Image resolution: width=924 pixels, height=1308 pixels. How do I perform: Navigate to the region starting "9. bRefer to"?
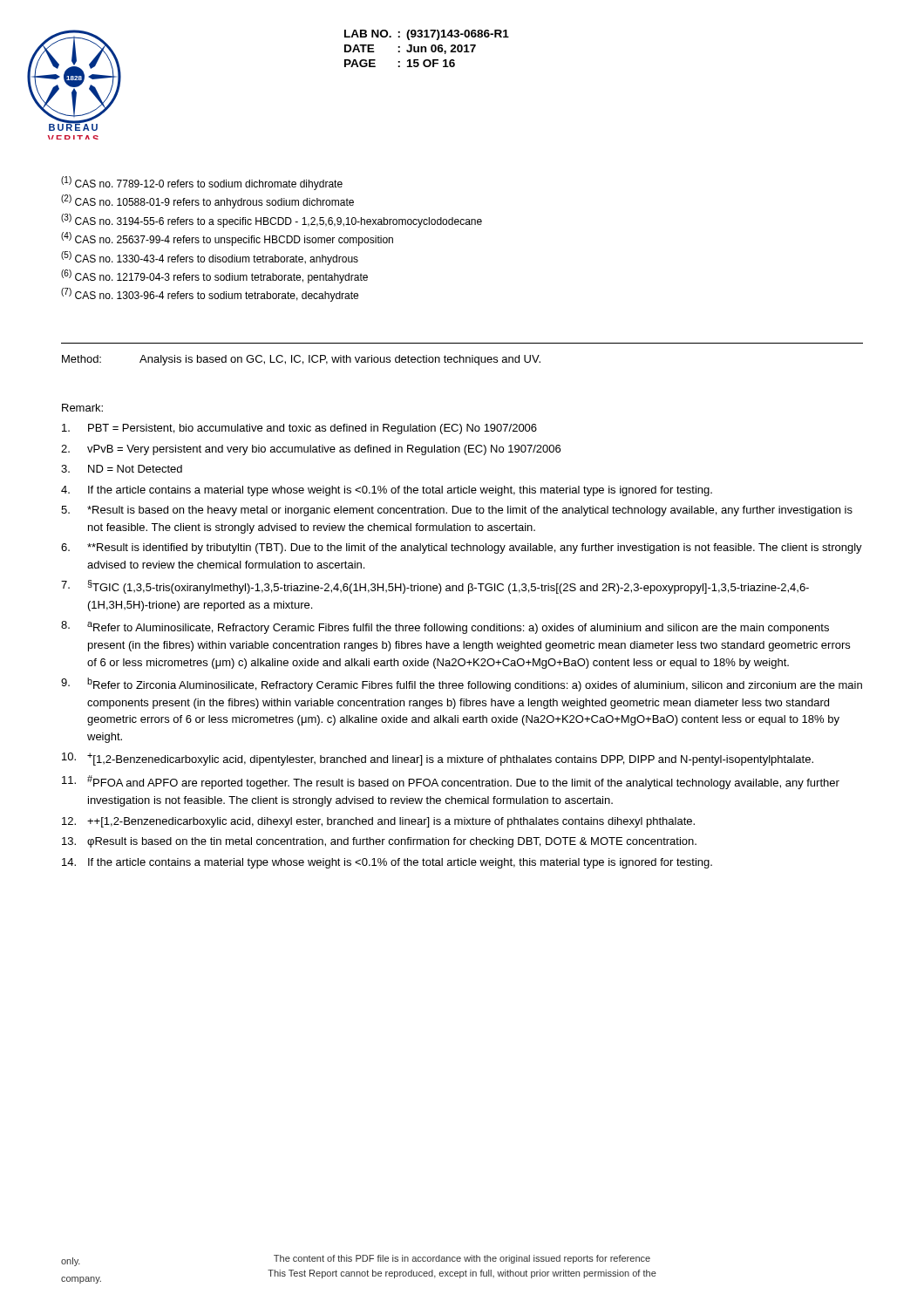(462, 710)
